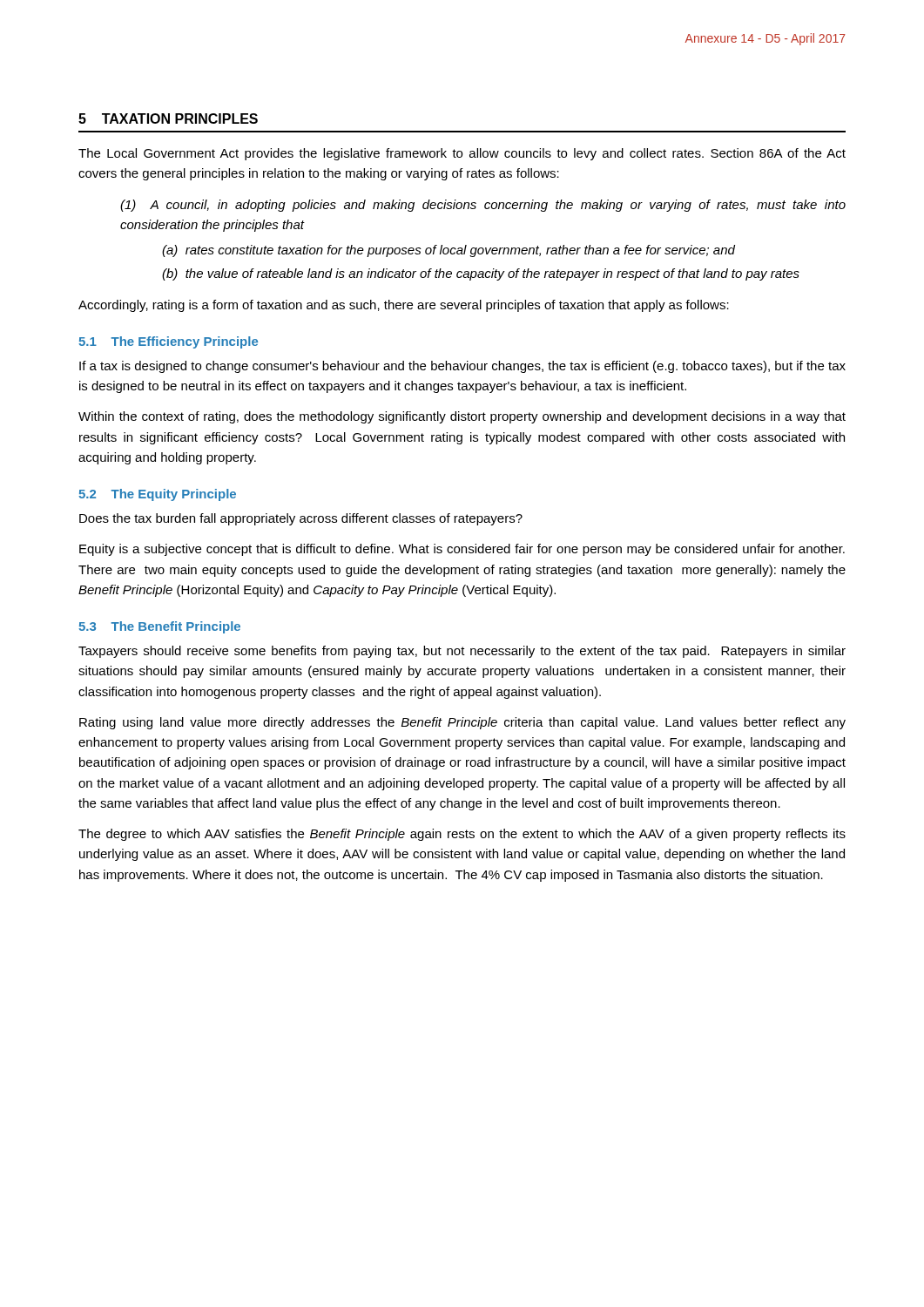Point to the text starting "(a) rates constitute taxation for the"

point(448,250)
